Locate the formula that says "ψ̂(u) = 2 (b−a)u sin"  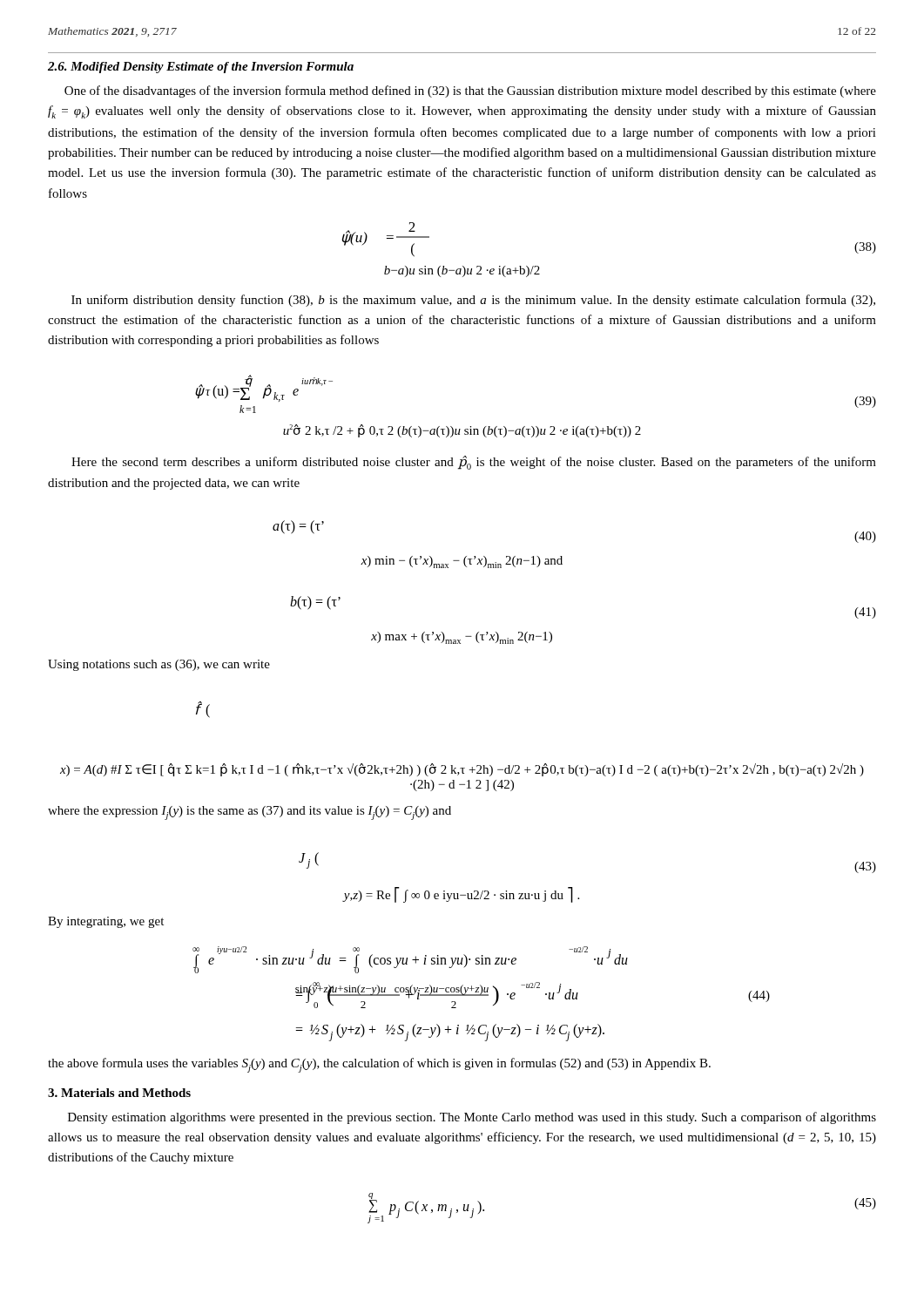coord(412,237)
